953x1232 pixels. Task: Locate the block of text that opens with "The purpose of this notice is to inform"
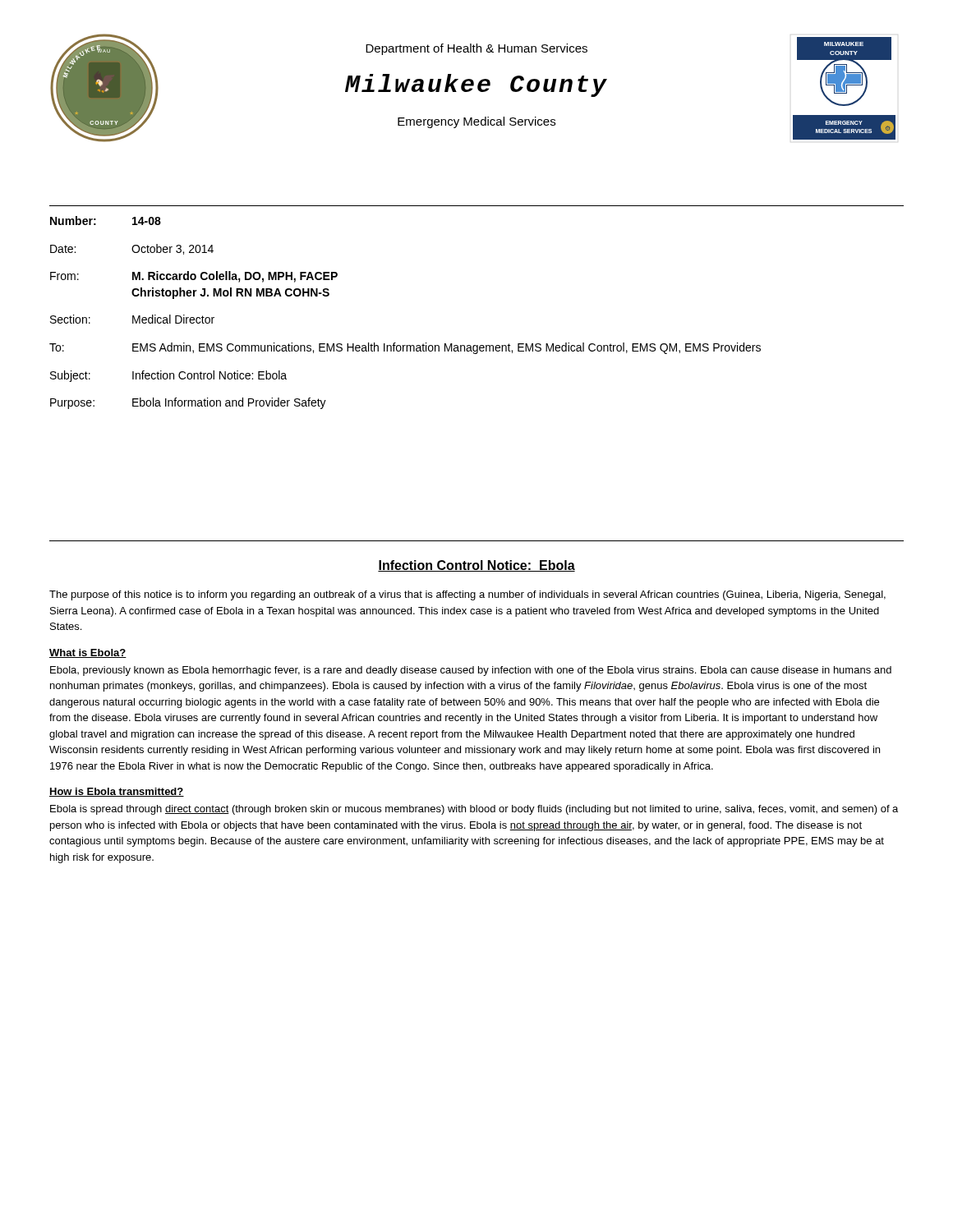click(468, 610)
